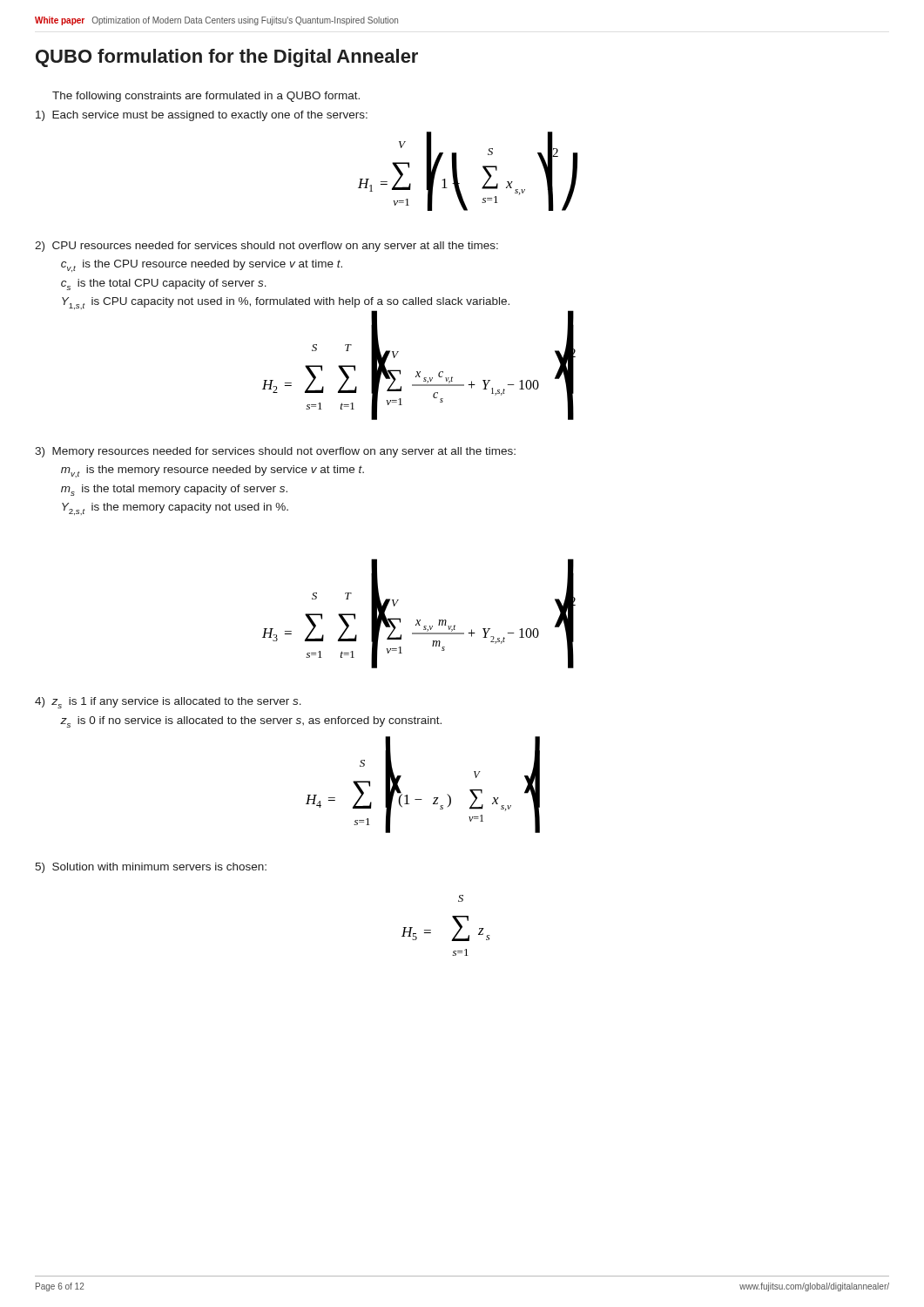Image resolution: width=924 pixels, height=1307 pixels.
Task: Select the block starting "H 3 = S ∑"
Action: [462, 630]
